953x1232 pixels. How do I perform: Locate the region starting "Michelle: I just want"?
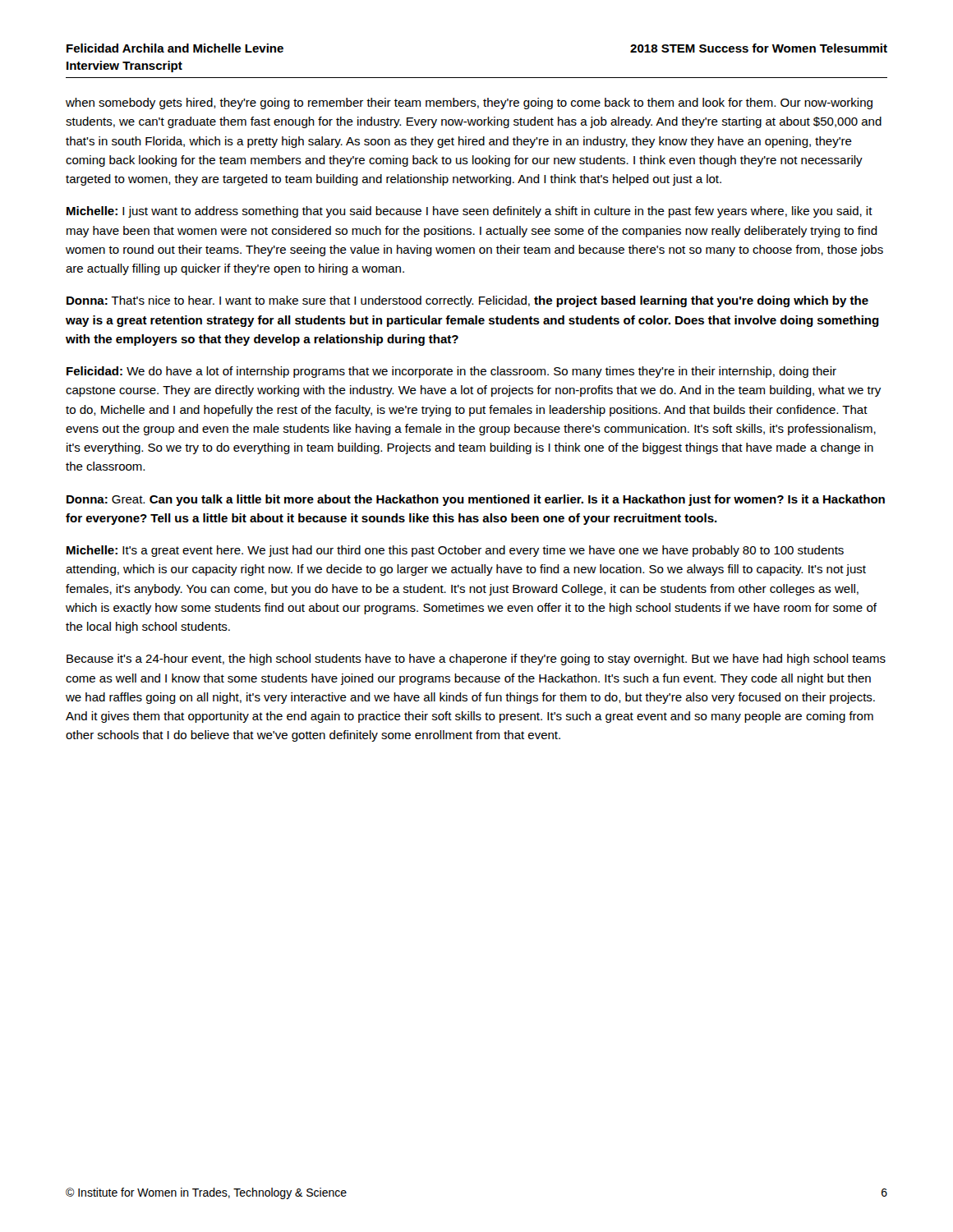[x=475, y=240]
